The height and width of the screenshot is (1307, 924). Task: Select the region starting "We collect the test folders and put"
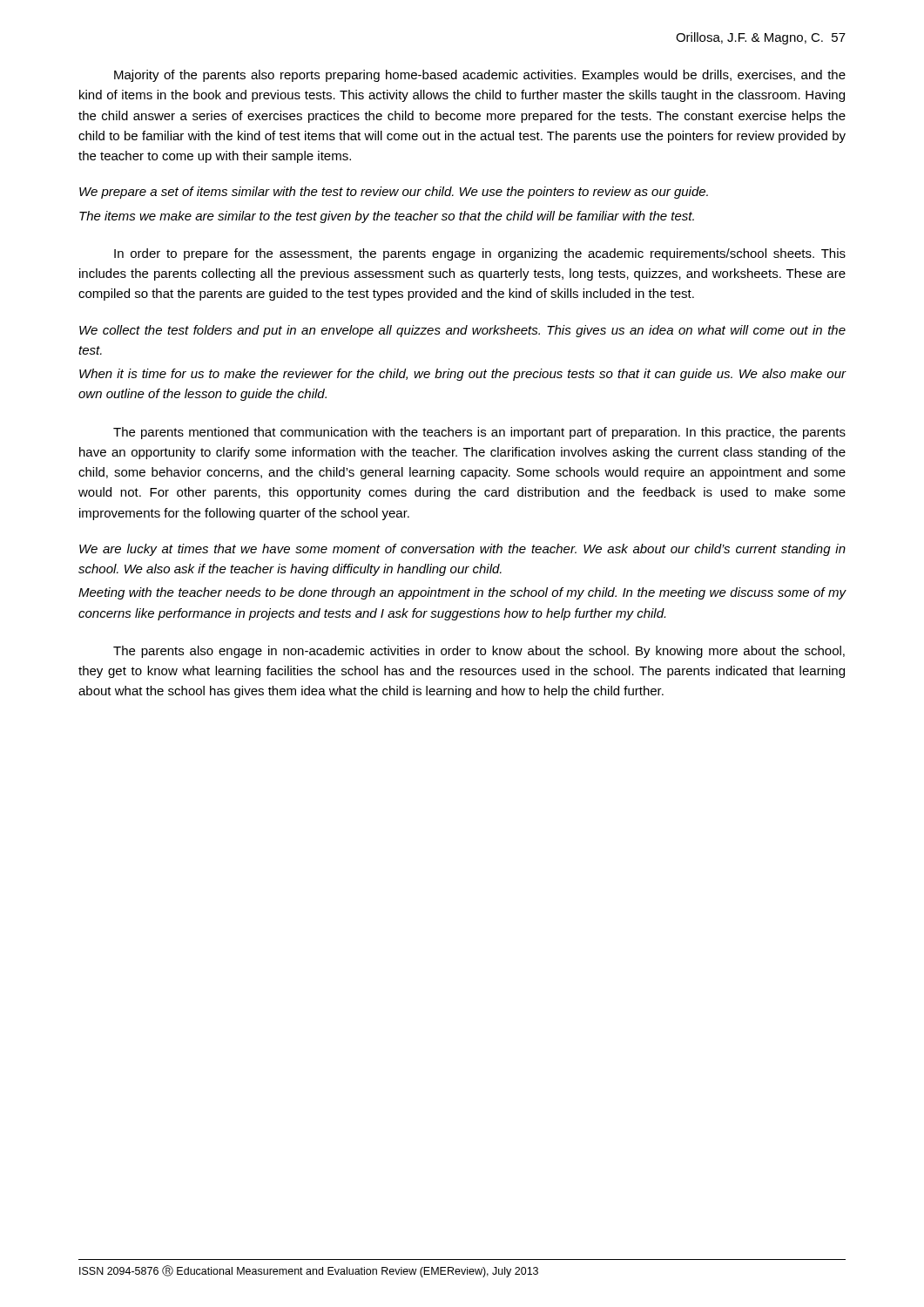click(x=462, y=339)
